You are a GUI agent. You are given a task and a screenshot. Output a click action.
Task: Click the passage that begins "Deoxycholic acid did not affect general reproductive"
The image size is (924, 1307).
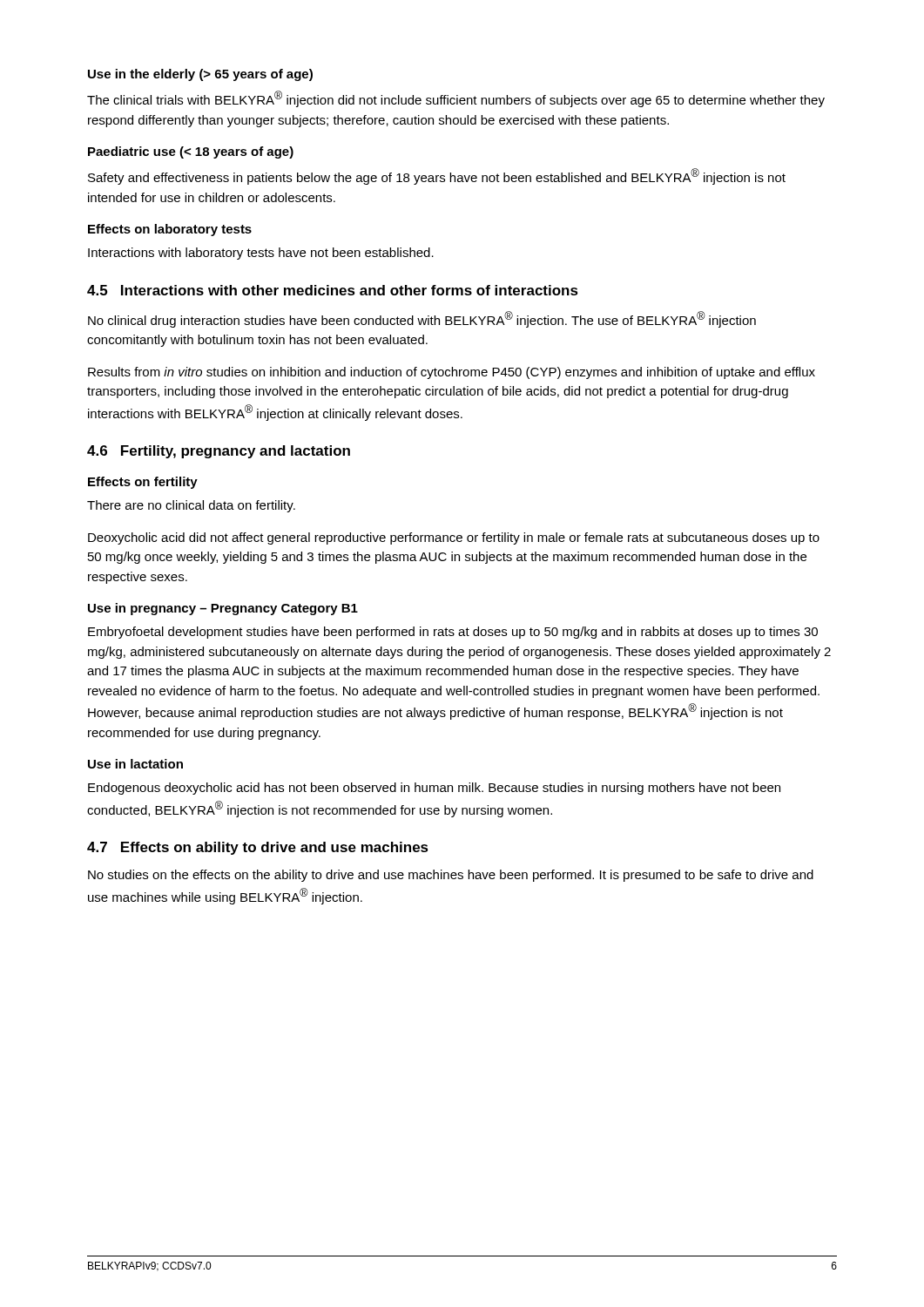[x=462, y=557]
